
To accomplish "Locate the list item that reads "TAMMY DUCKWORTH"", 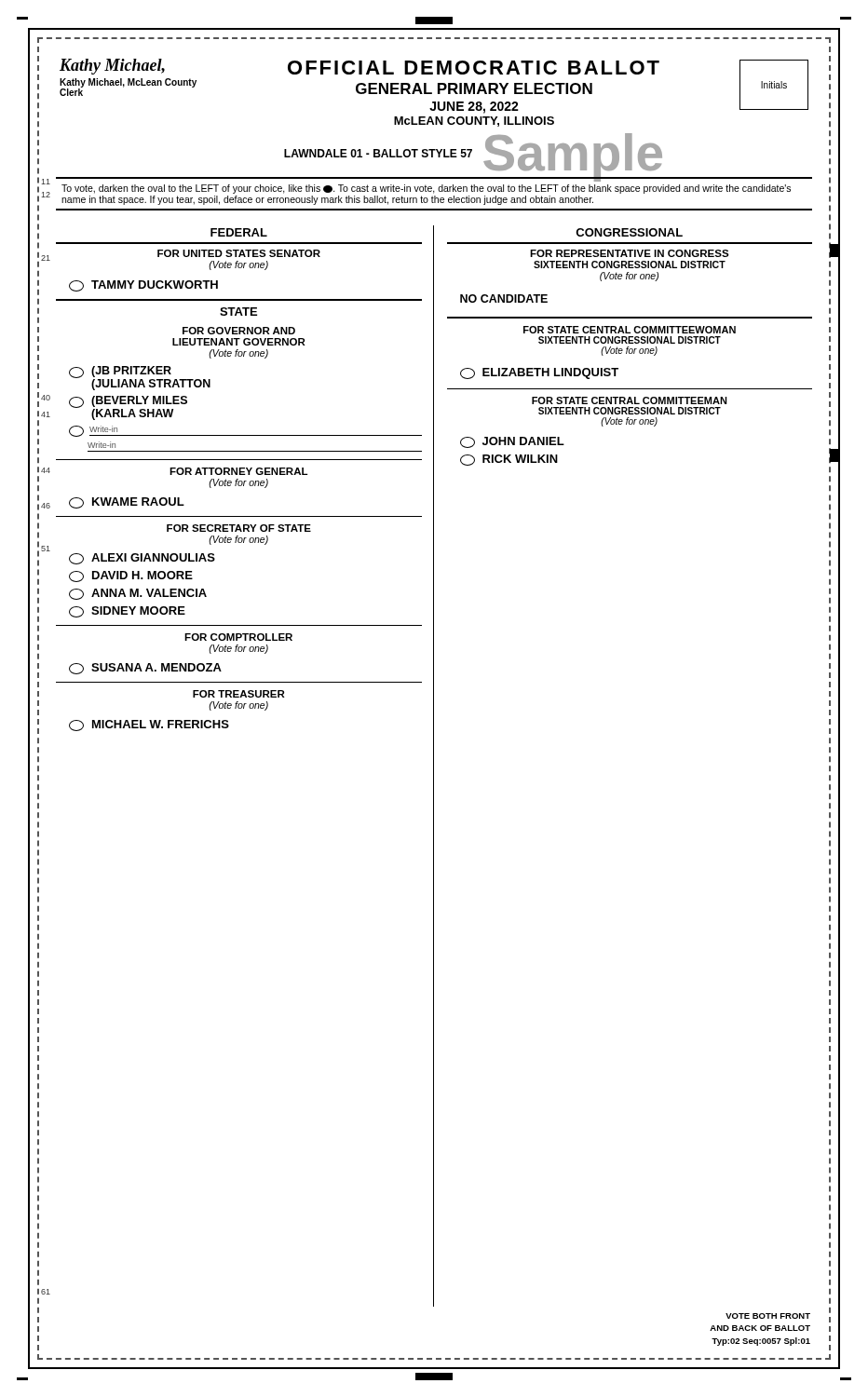I will pos(144,285).
